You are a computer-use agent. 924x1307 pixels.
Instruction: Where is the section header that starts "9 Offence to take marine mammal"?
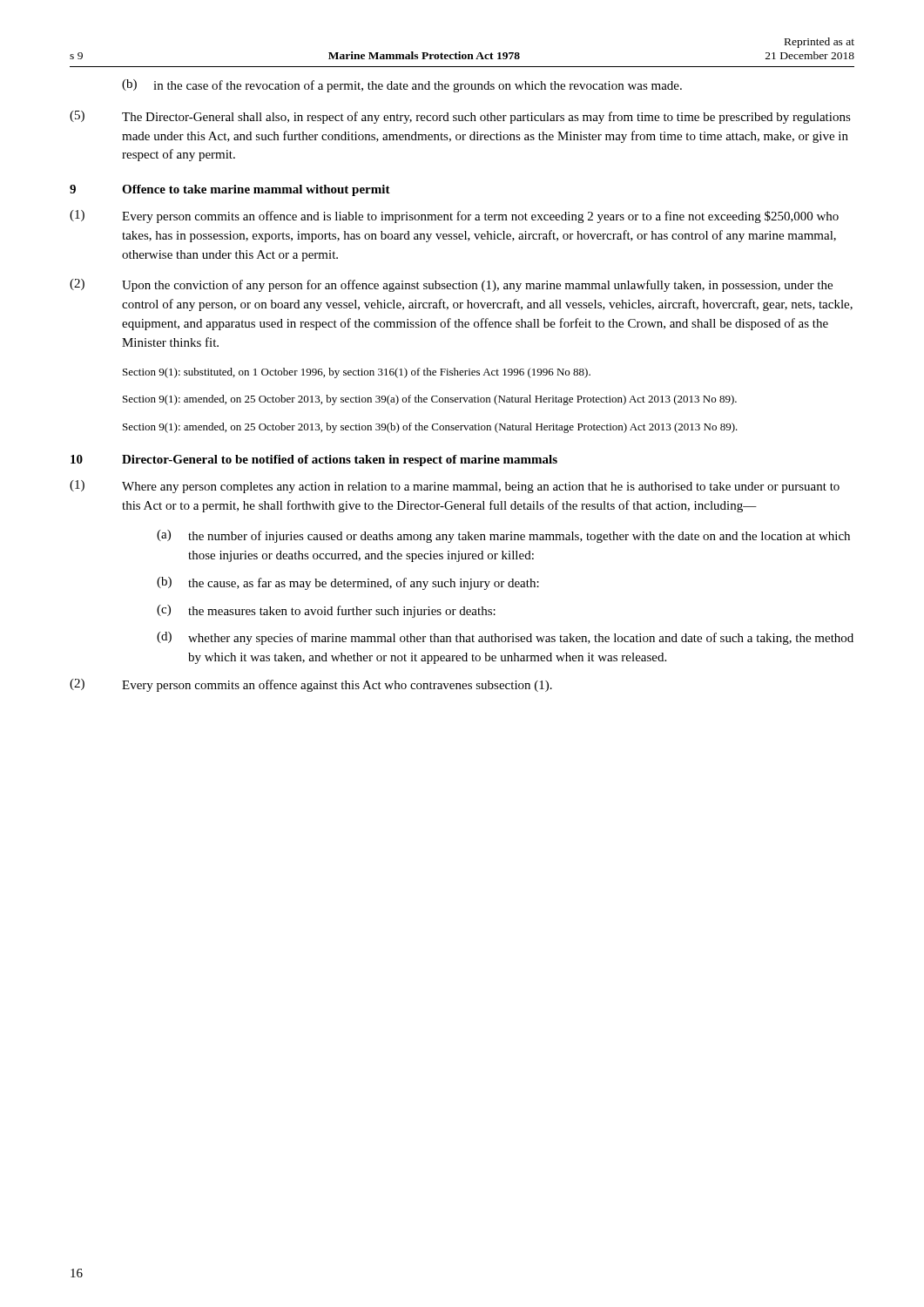pyautogui.click(x=230, y=190)
